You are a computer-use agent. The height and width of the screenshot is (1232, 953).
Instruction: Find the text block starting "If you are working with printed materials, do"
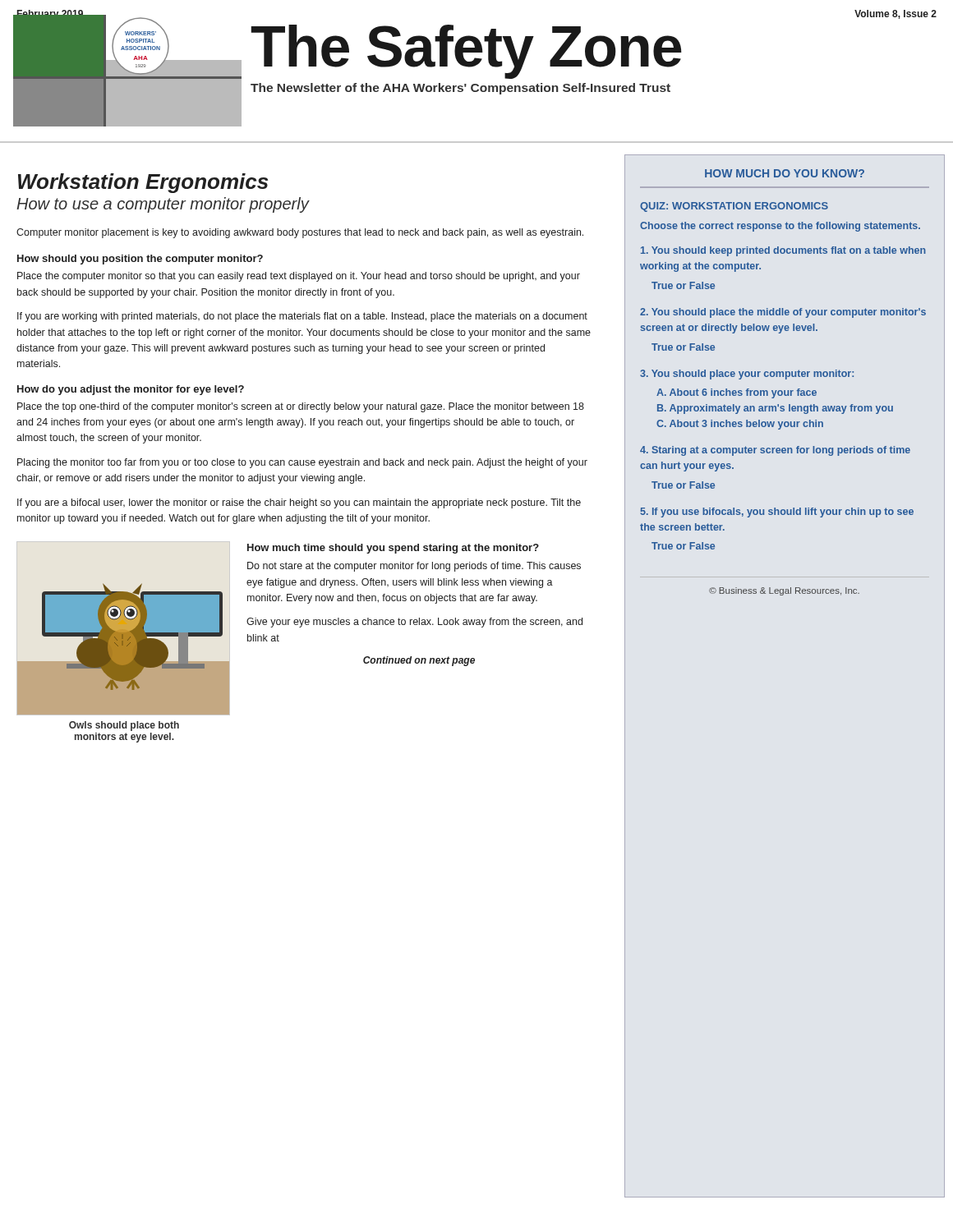(x=304, y=340)
